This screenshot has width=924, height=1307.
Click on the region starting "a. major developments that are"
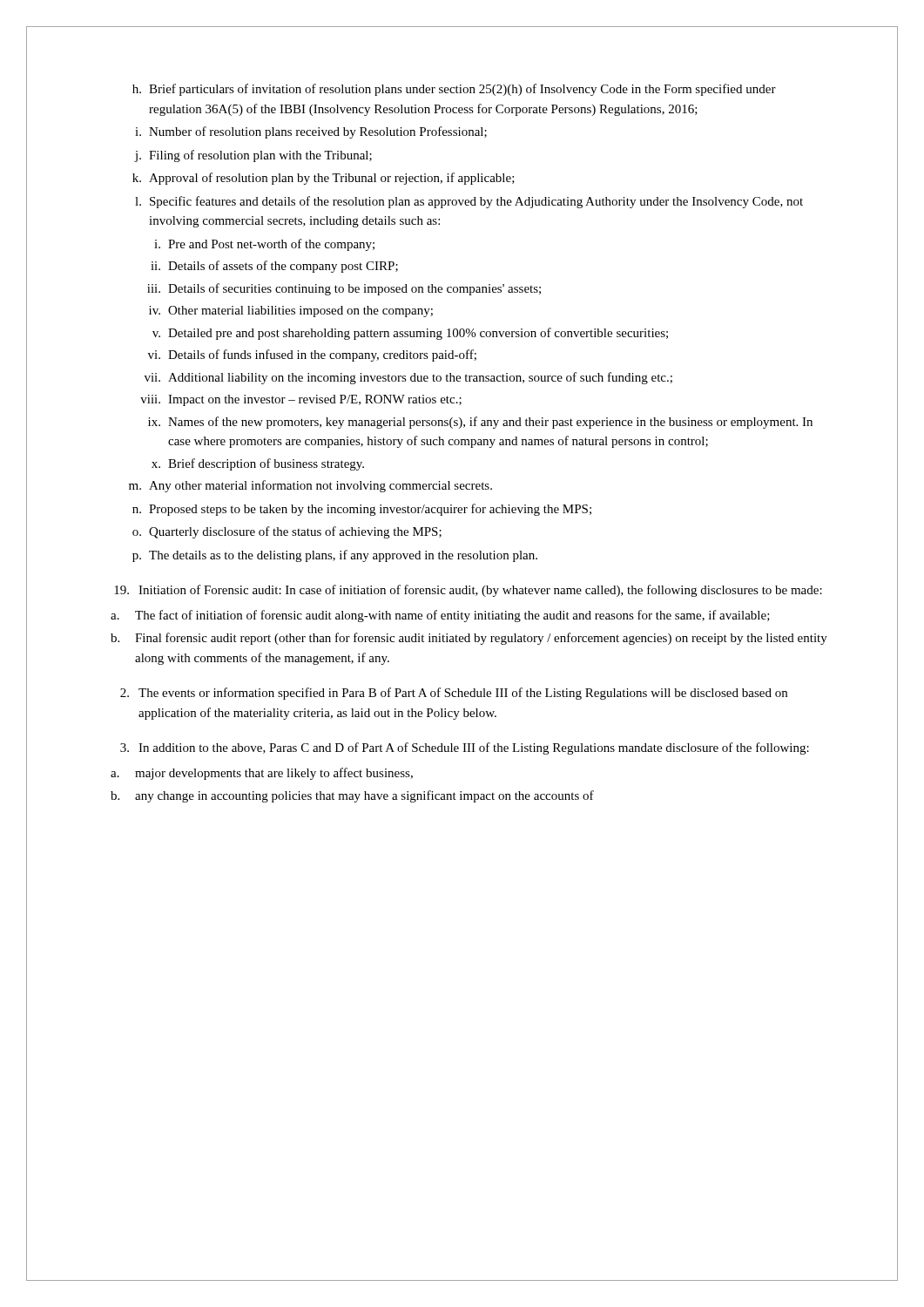(x=262, y=774)
